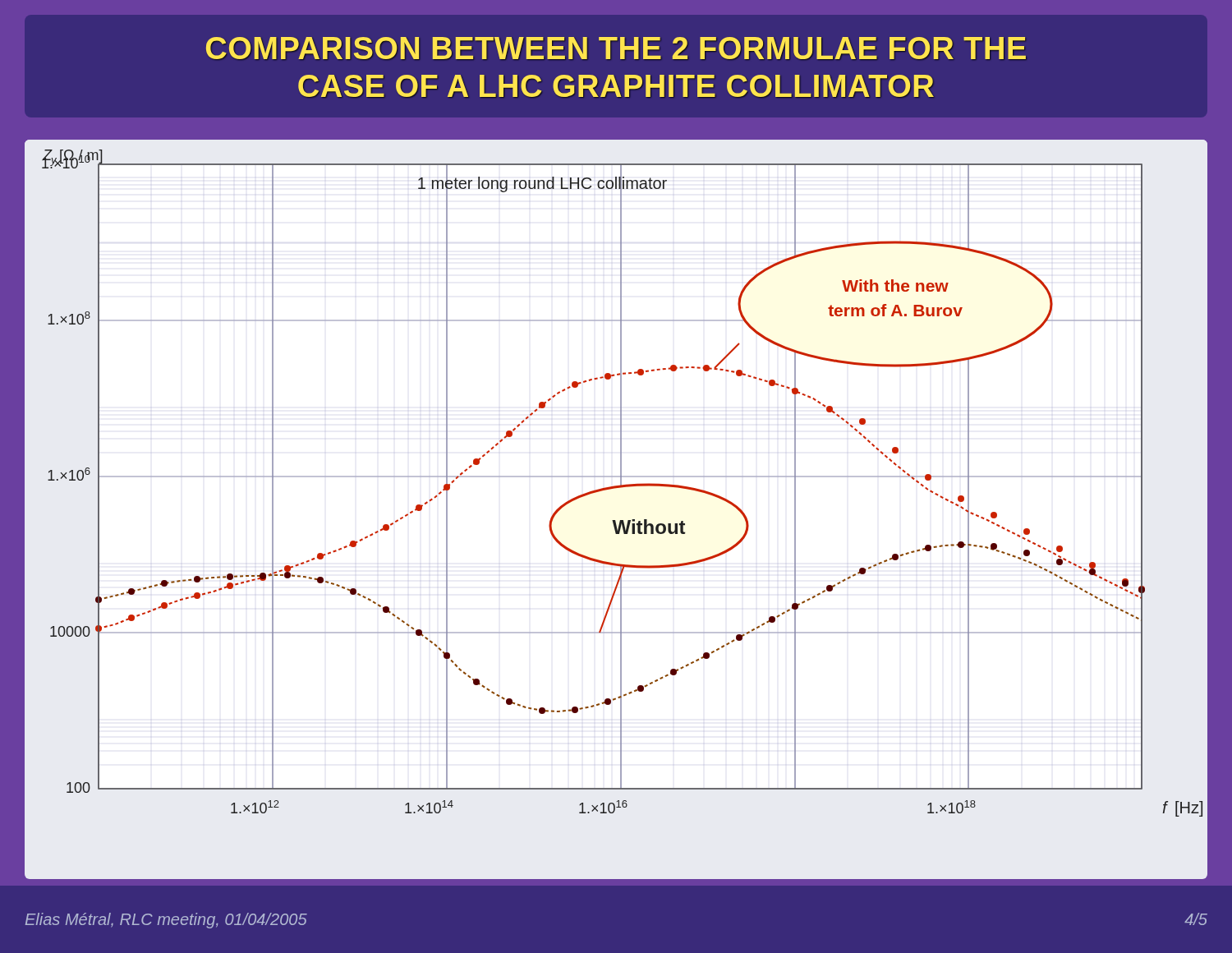Navigate to the text block starting "COMPARISON BETWEEN THE 2 FORMULAE FOR THECASE OF"
The width and height of the screenshot is (1232, 953).
pos(616,68)
